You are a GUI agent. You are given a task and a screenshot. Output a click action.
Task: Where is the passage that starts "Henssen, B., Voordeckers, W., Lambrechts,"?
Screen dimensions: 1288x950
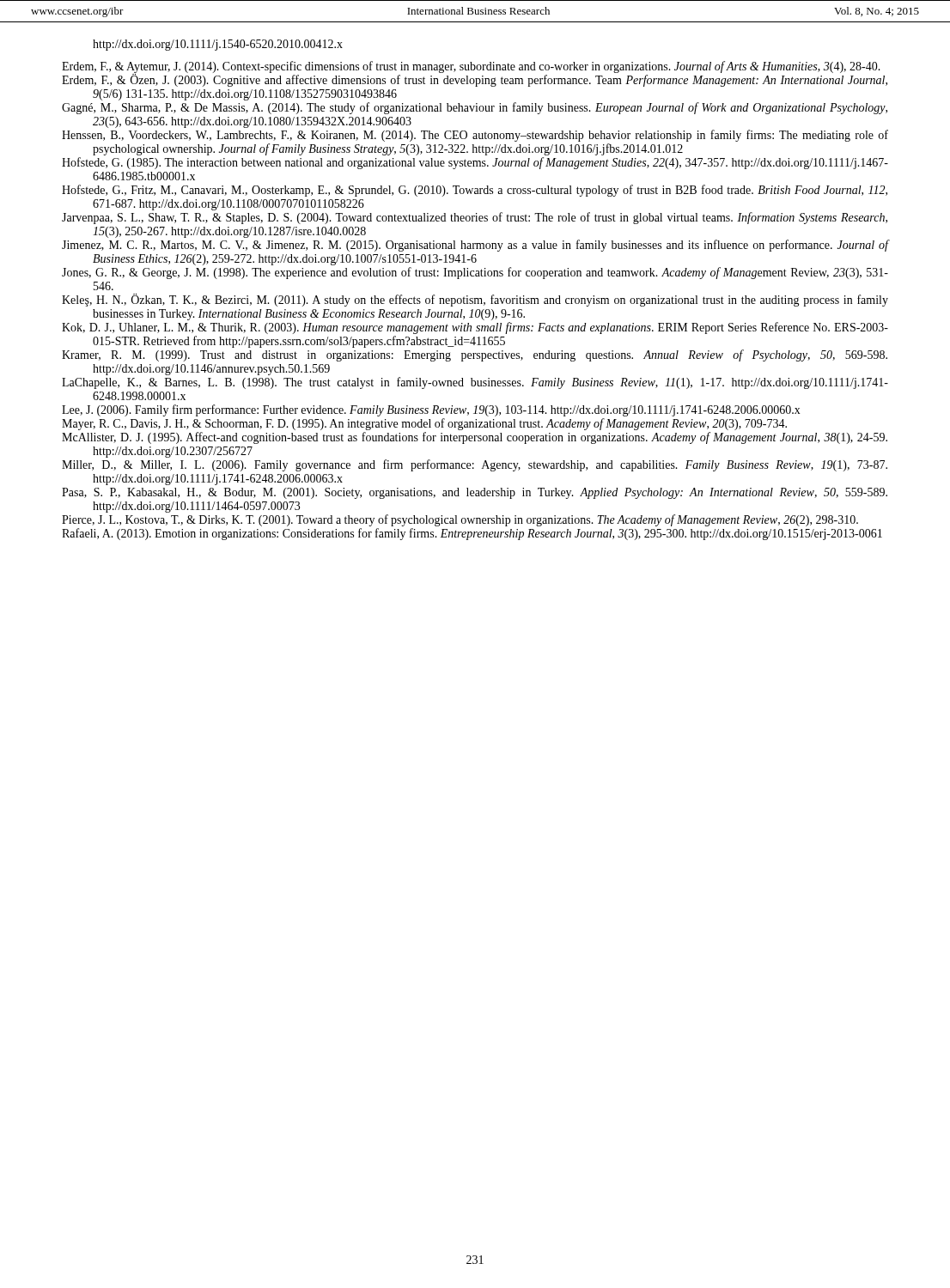coord(475,142)
